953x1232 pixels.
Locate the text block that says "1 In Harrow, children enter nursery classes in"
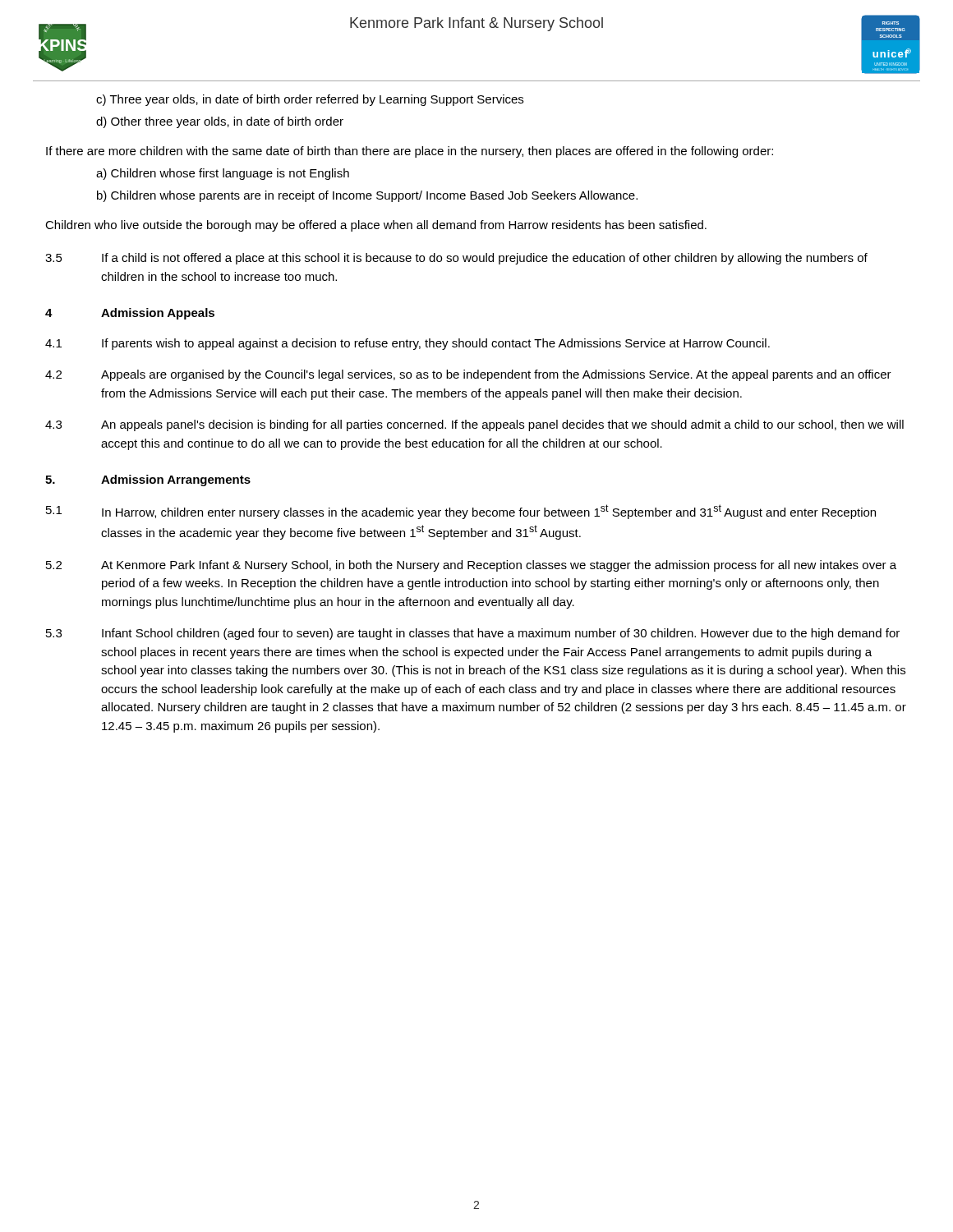pyautogui.click(x=476, y=522)
